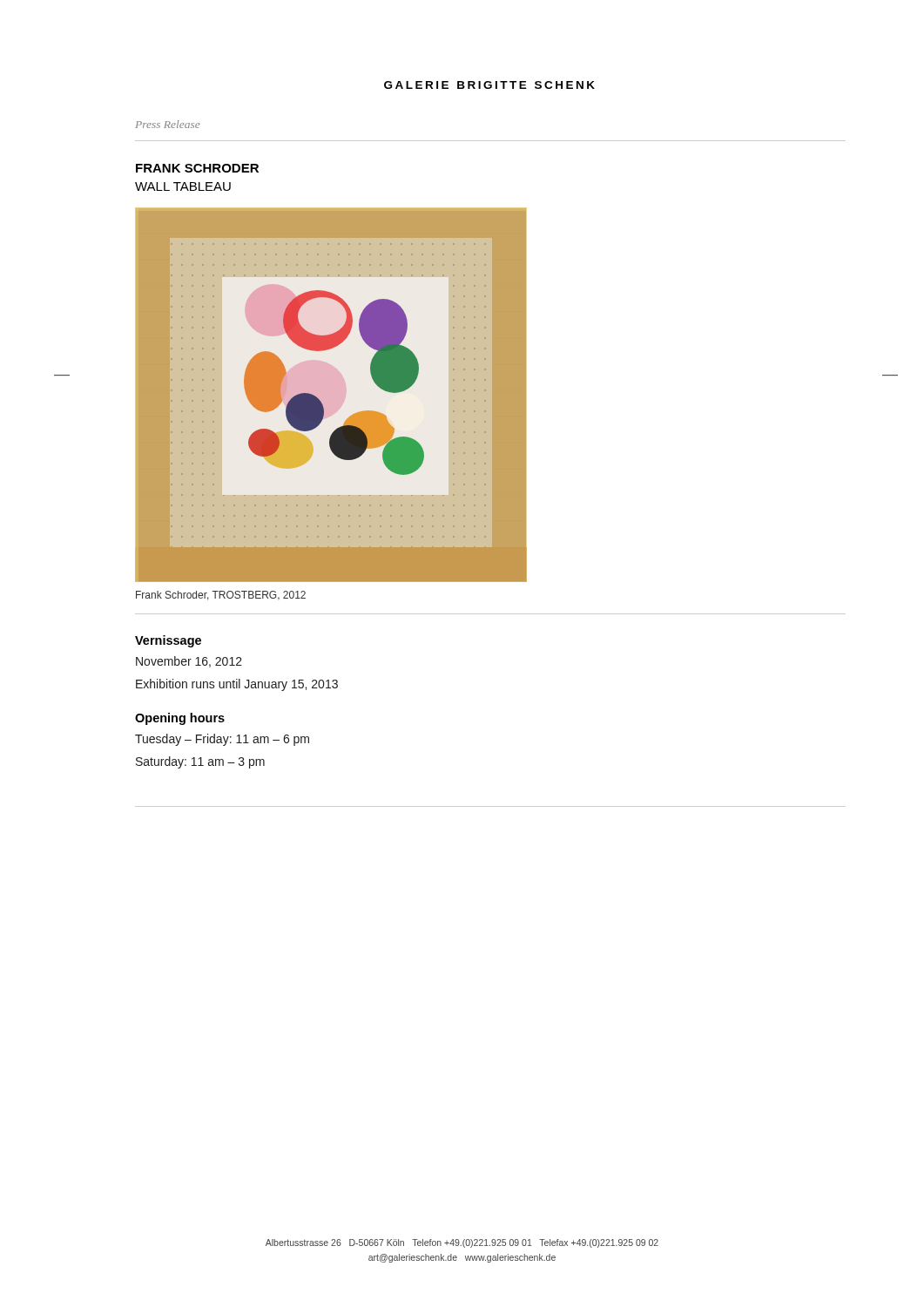Click where it says "Press Release"

point(168,124)
